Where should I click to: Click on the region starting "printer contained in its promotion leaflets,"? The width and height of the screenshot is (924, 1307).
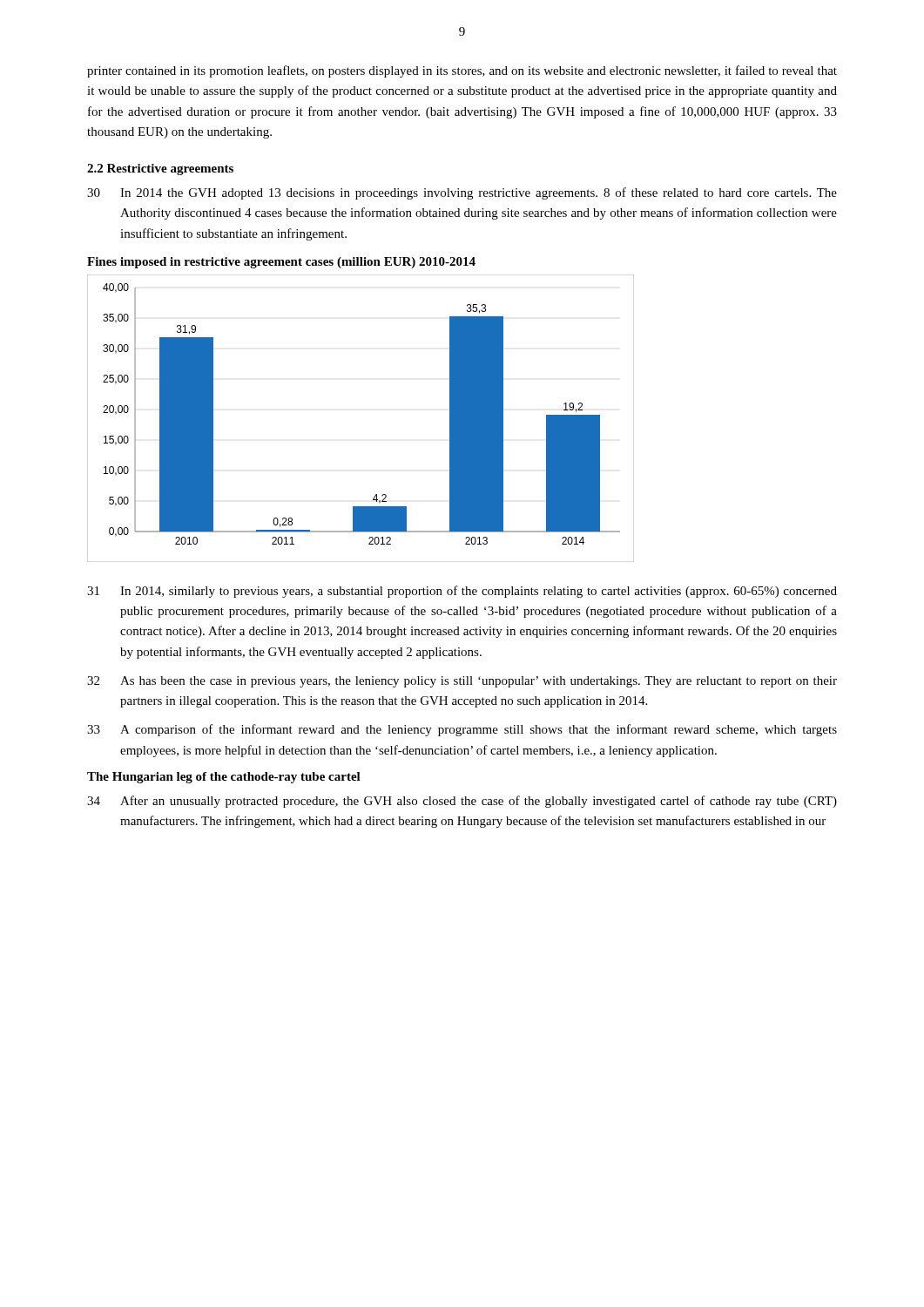click(x=462, y=101)
